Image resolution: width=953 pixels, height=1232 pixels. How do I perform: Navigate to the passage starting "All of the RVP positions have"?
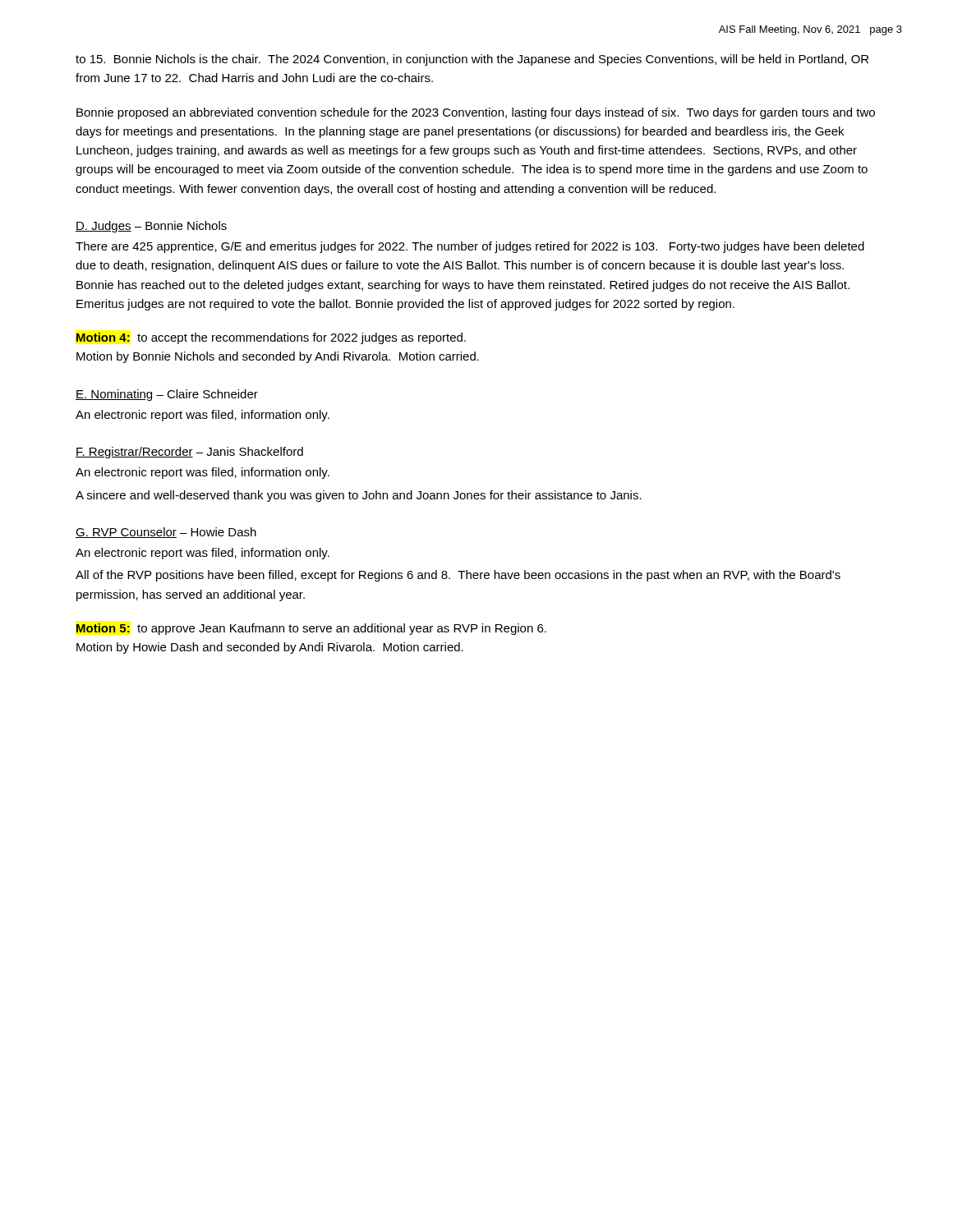(458, 584)
